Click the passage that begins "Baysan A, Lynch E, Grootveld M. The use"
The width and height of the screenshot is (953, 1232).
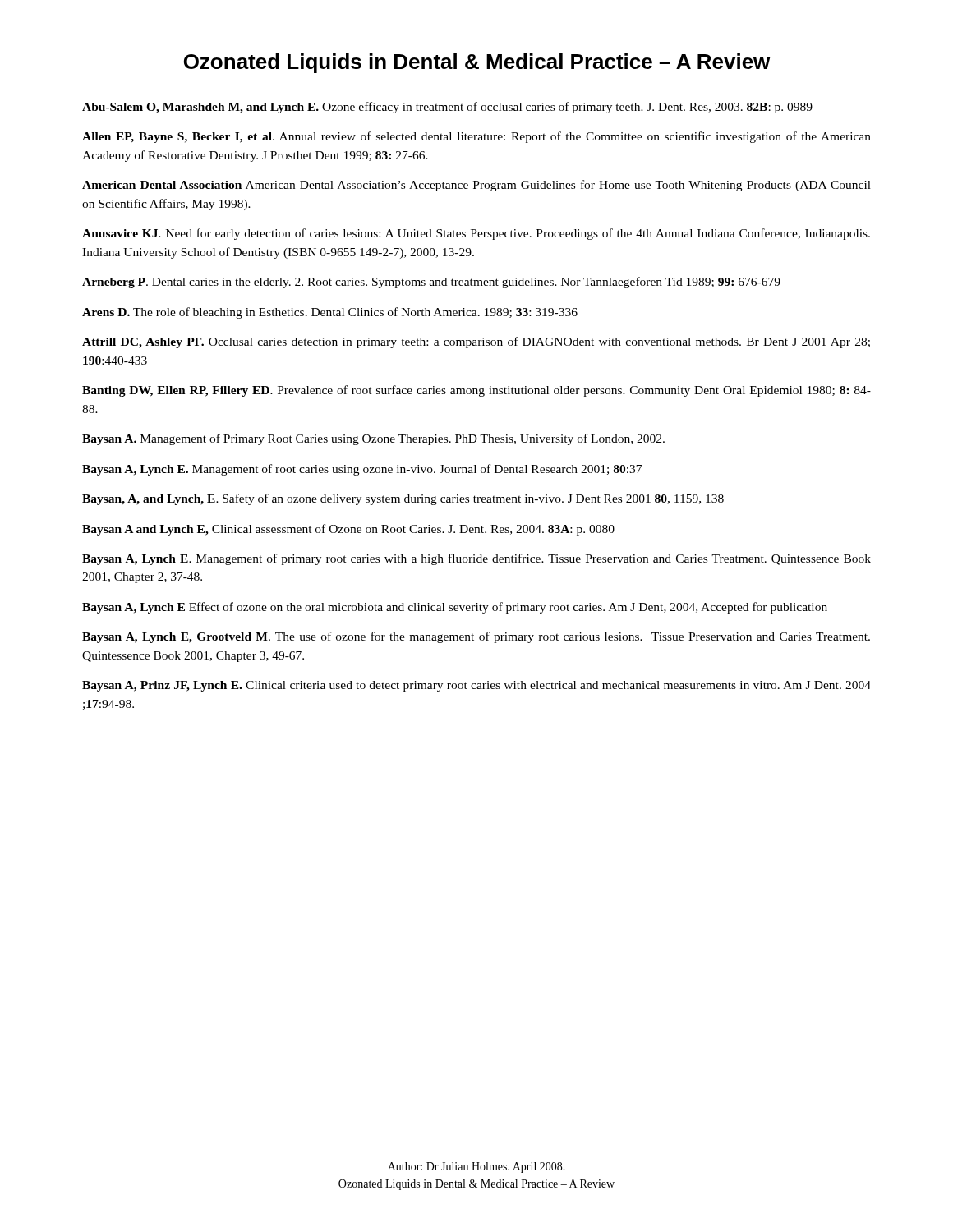[x=476, y=646]
